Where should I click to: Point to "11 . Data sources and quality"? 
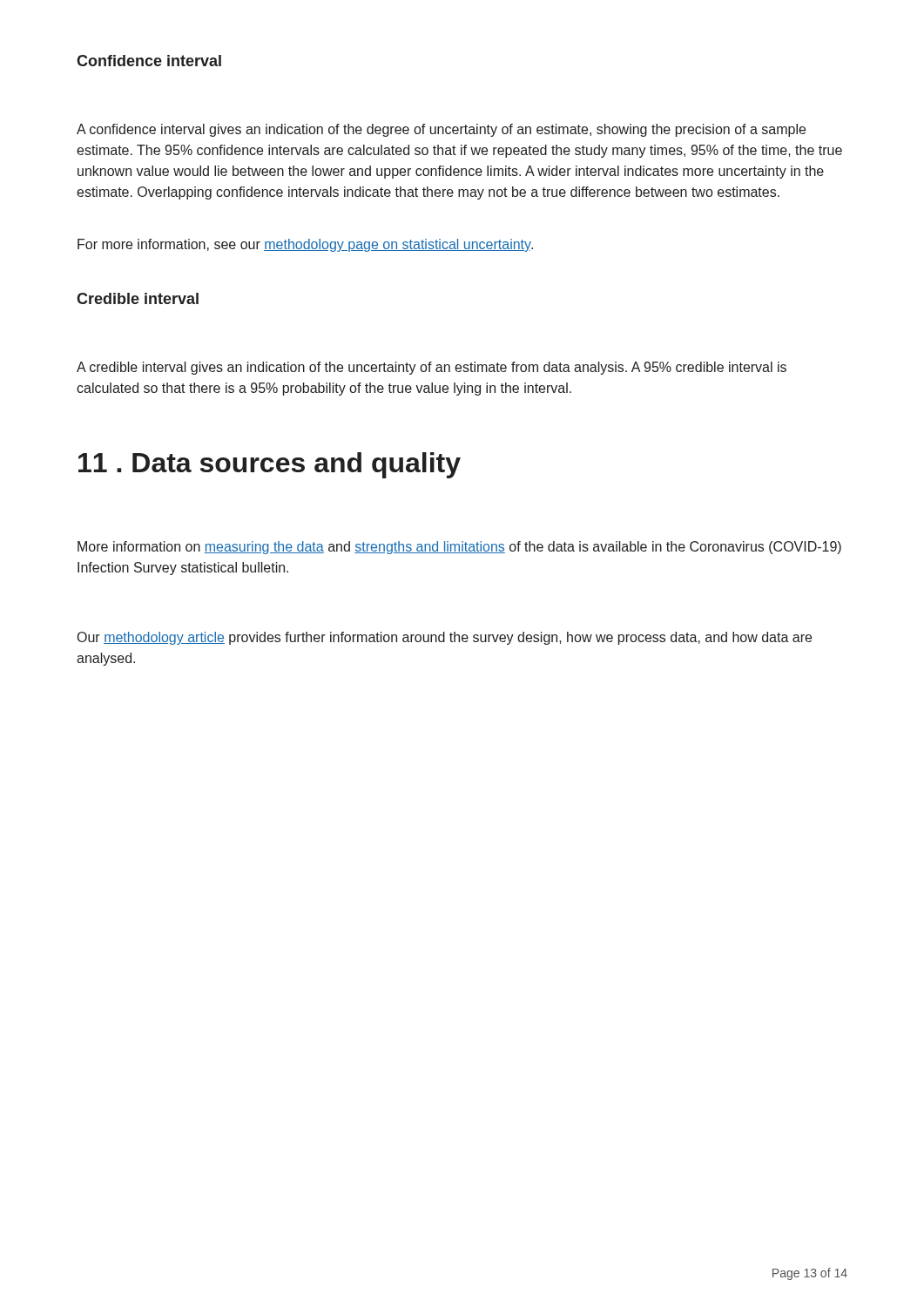462,463
